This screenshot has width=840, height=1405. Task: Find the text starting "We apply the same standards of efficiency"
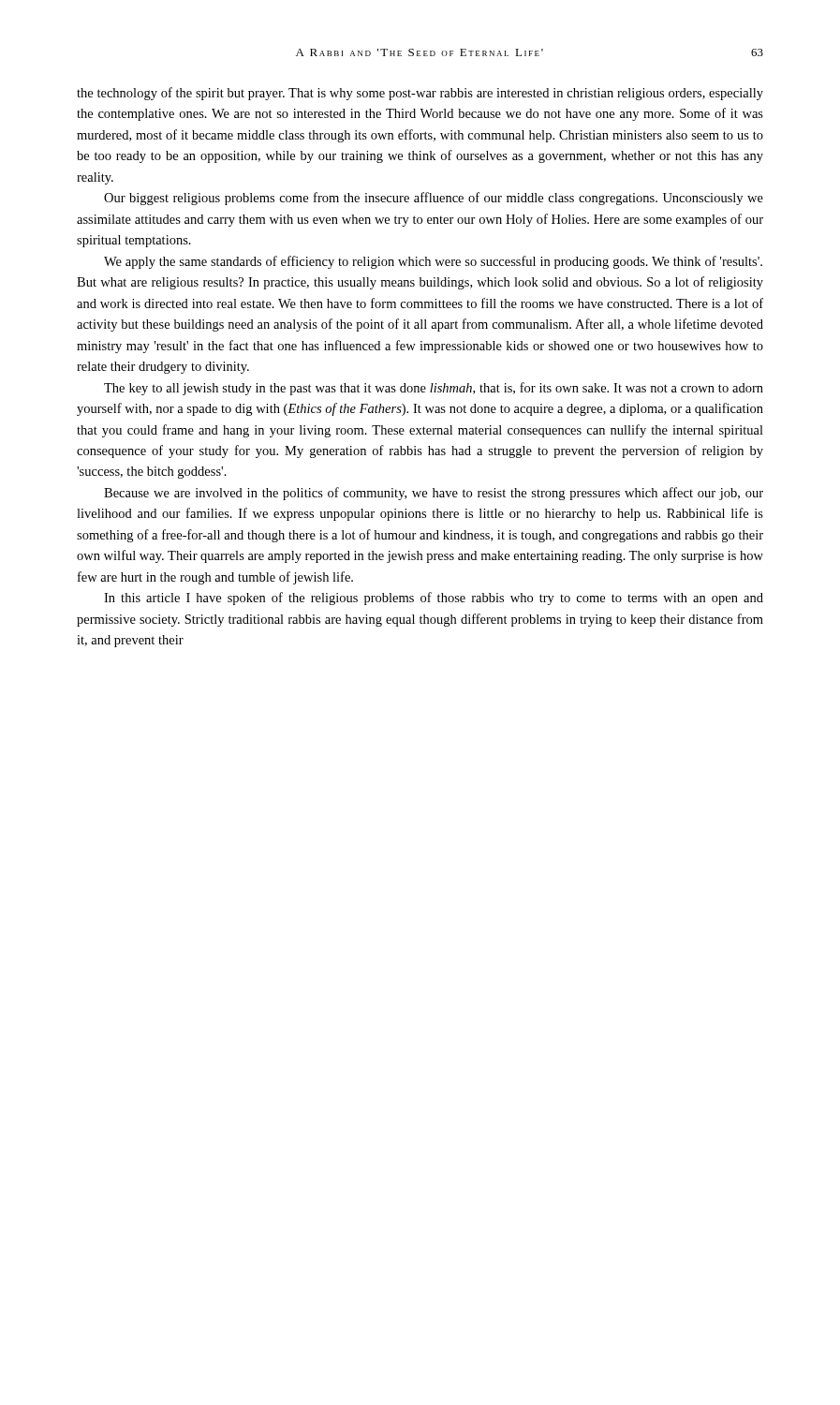click(x=420, y=314)
